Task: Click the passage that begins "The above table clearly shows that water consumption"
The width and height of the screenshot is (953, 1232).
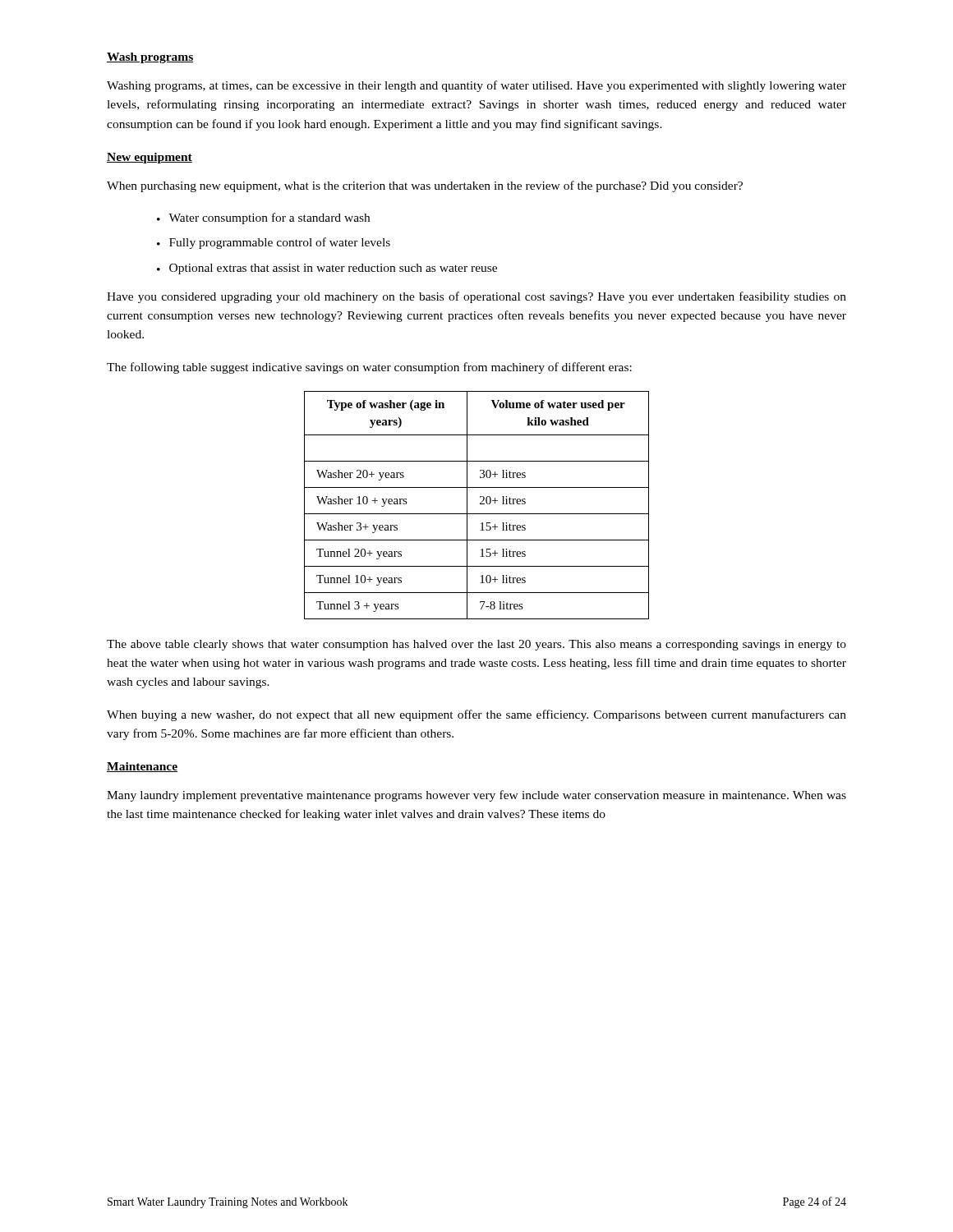Action: (x=476, y=662)
